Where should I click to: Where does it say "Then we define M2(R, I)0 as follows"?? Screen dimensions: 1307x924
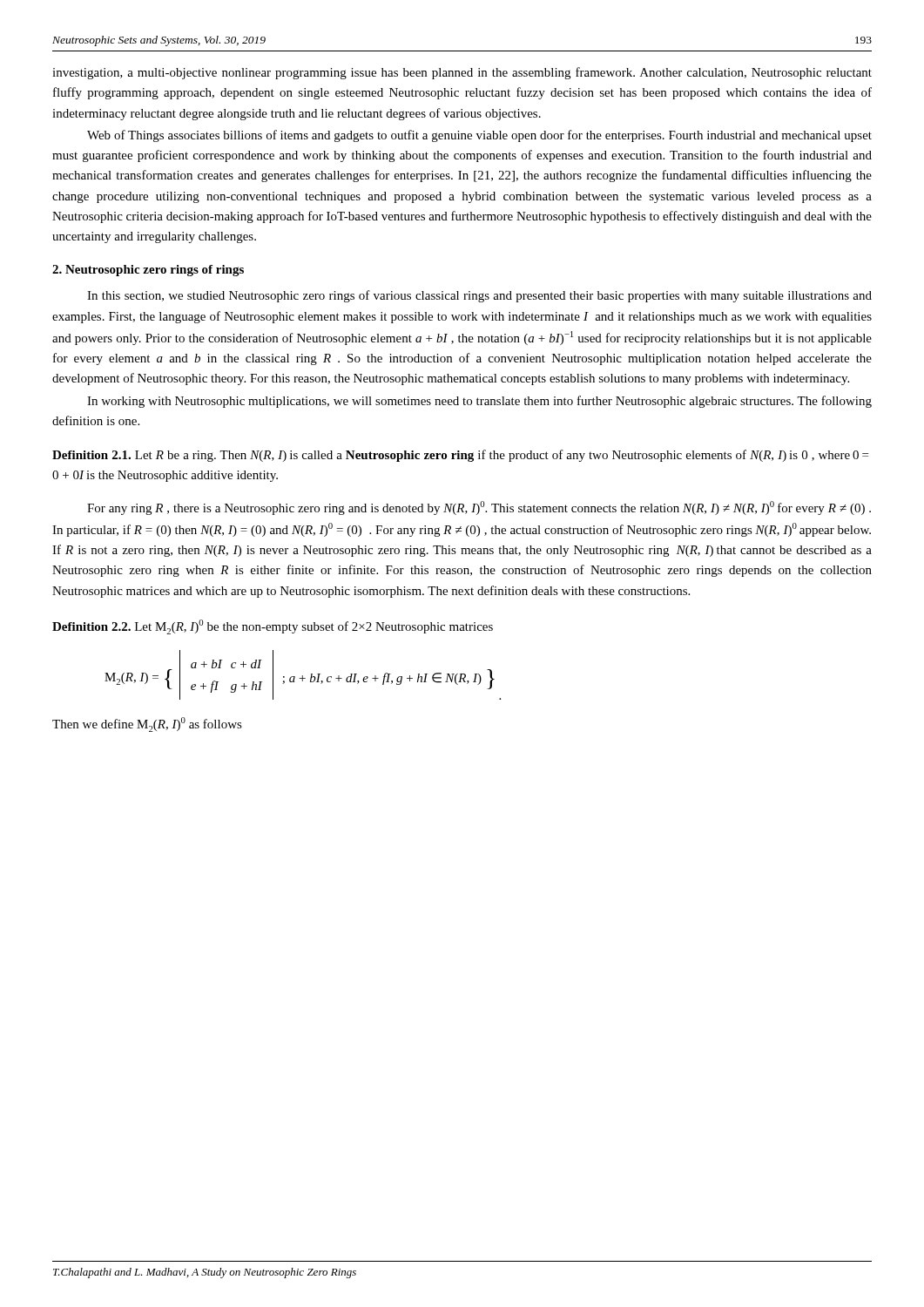[147, 725]
